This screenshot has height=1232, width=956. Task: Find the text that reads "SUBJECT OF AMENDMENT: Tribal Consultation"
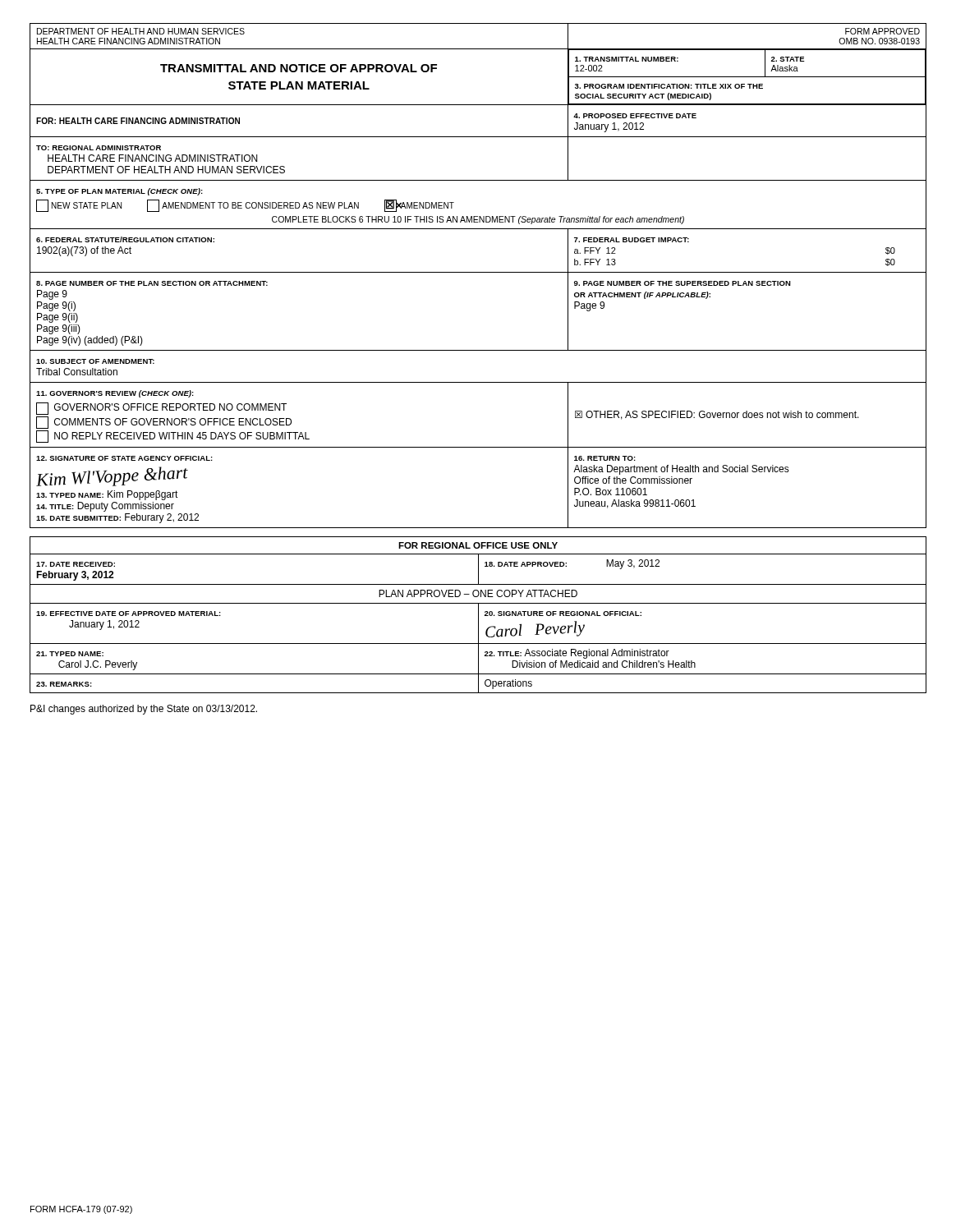coord(96,367)
